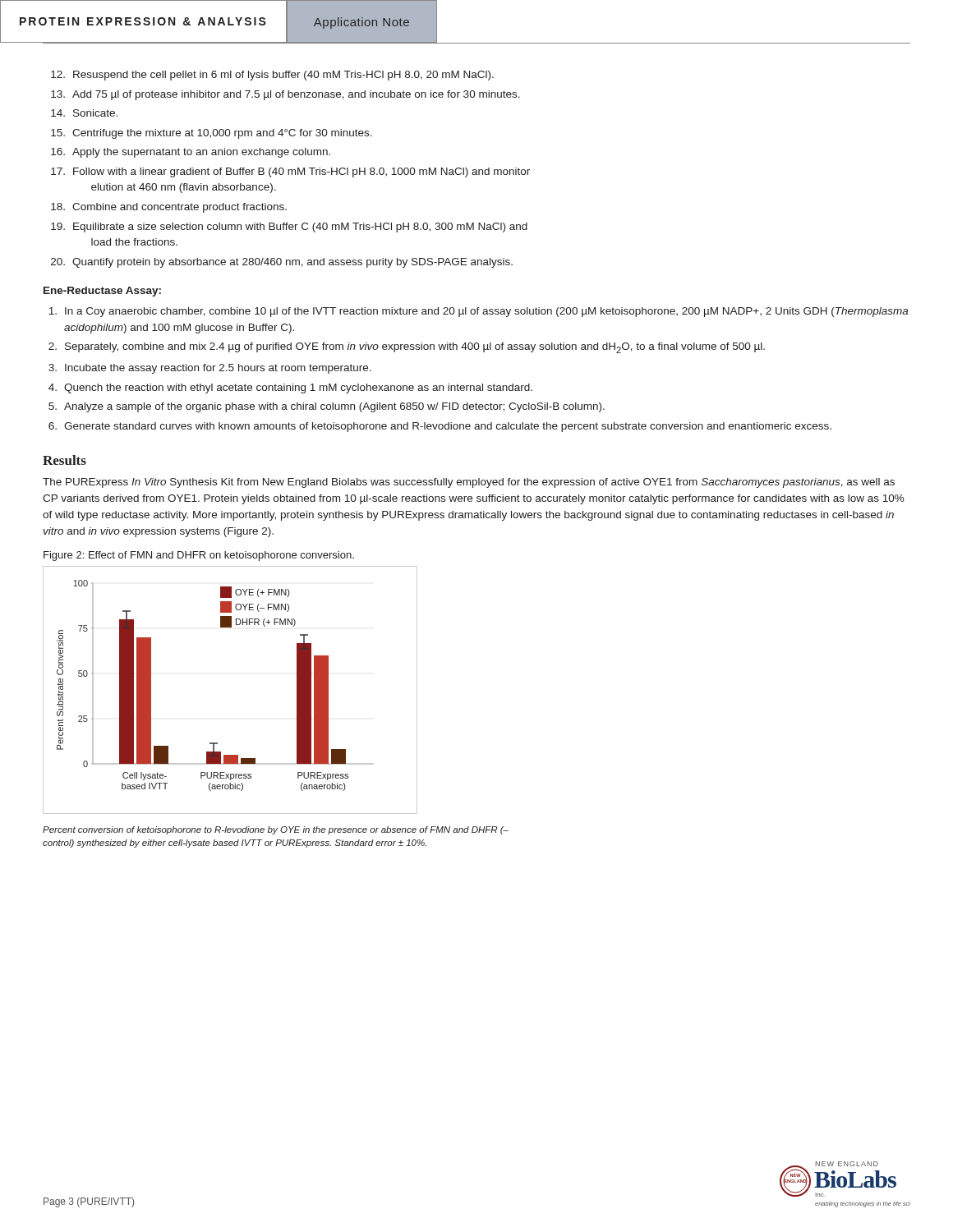The image size is (953, 1232).
Task: Select the block starting "3. Incubate the assay reaction"
Action: click(x=210, y=369)
